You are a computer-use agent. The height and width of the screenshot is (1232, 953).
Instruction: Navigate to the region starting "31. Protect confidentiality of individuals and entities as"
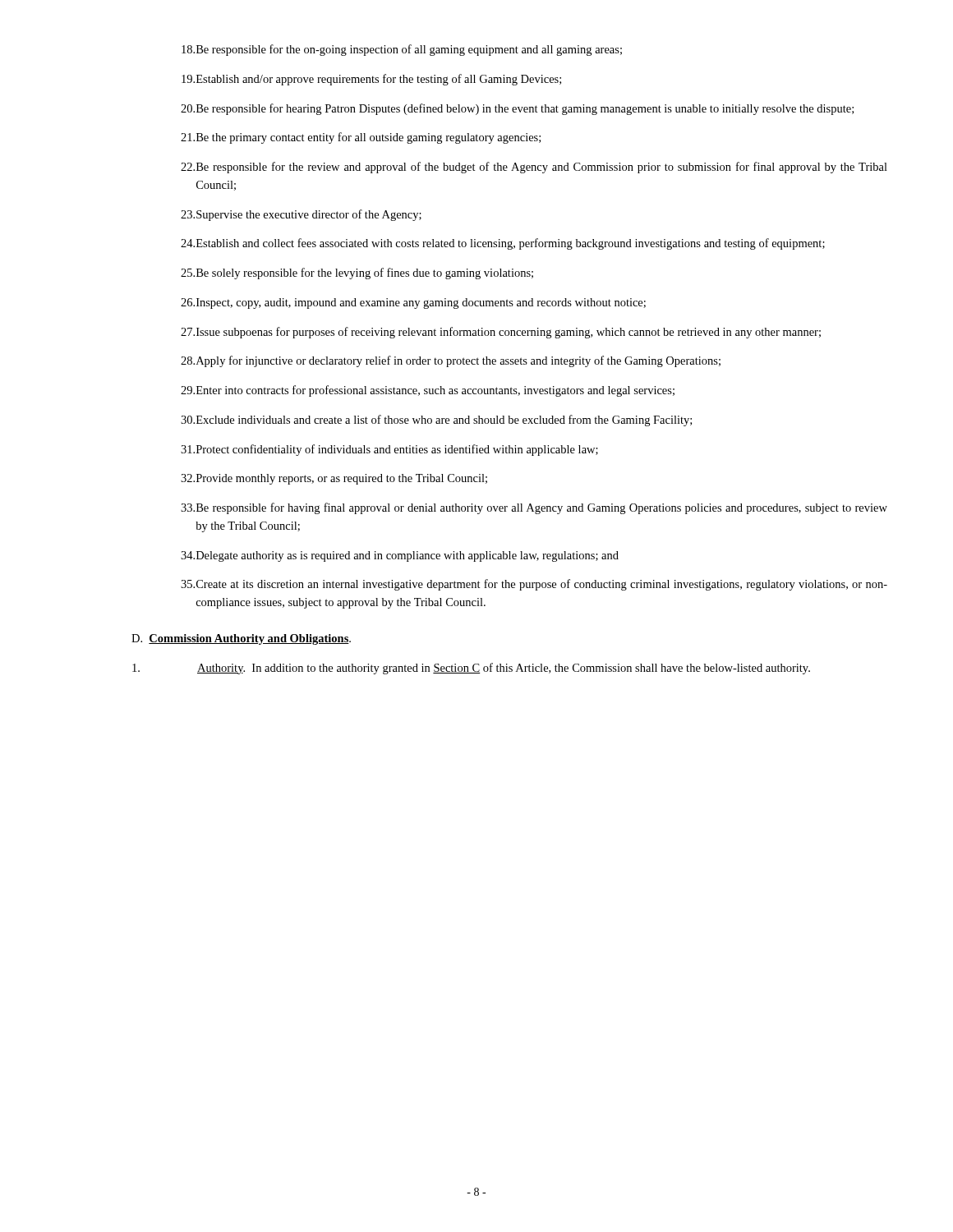[x=485, y=450]
